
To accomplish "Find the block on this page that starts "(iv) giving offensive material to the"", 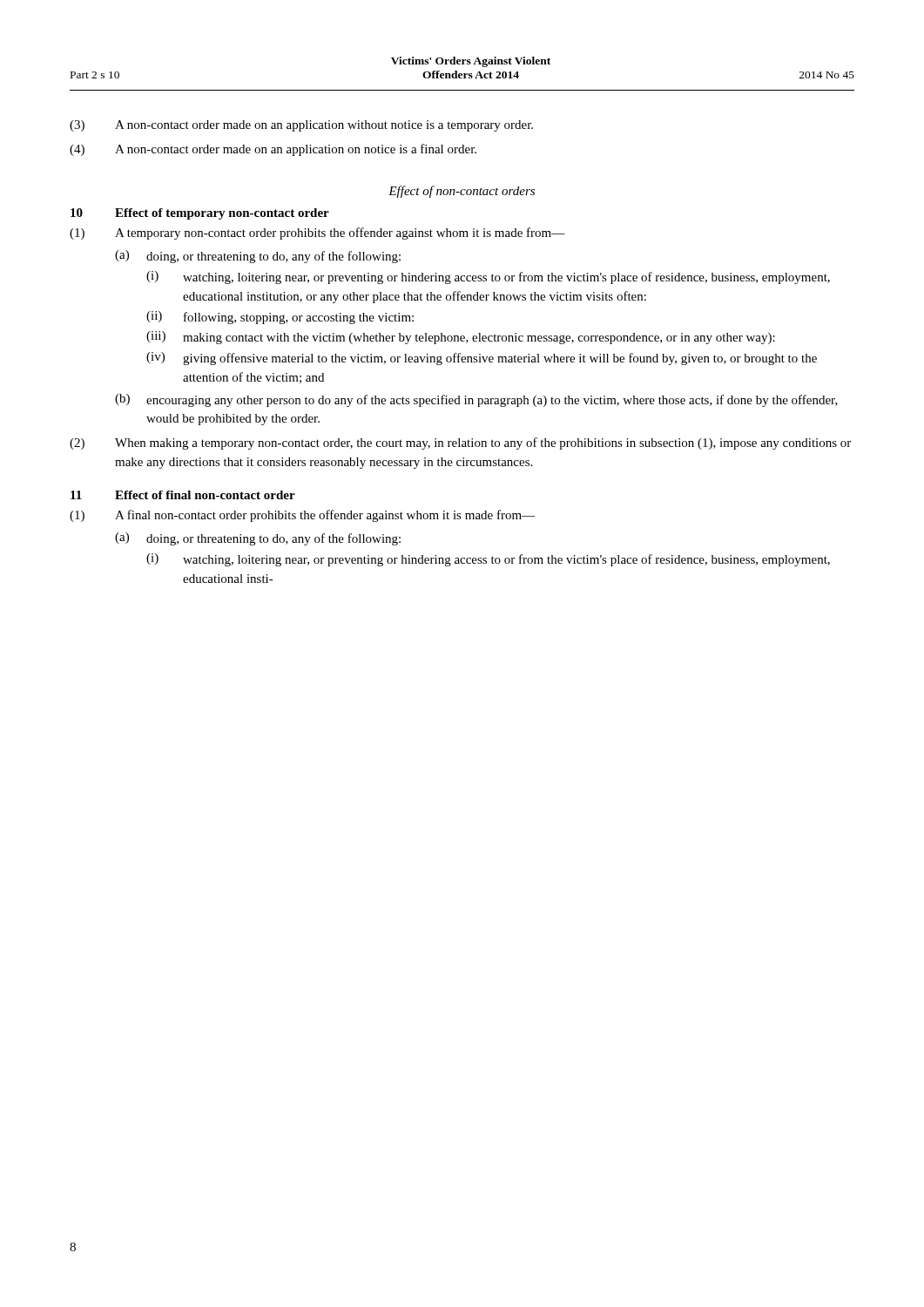I will click(462, 368).
